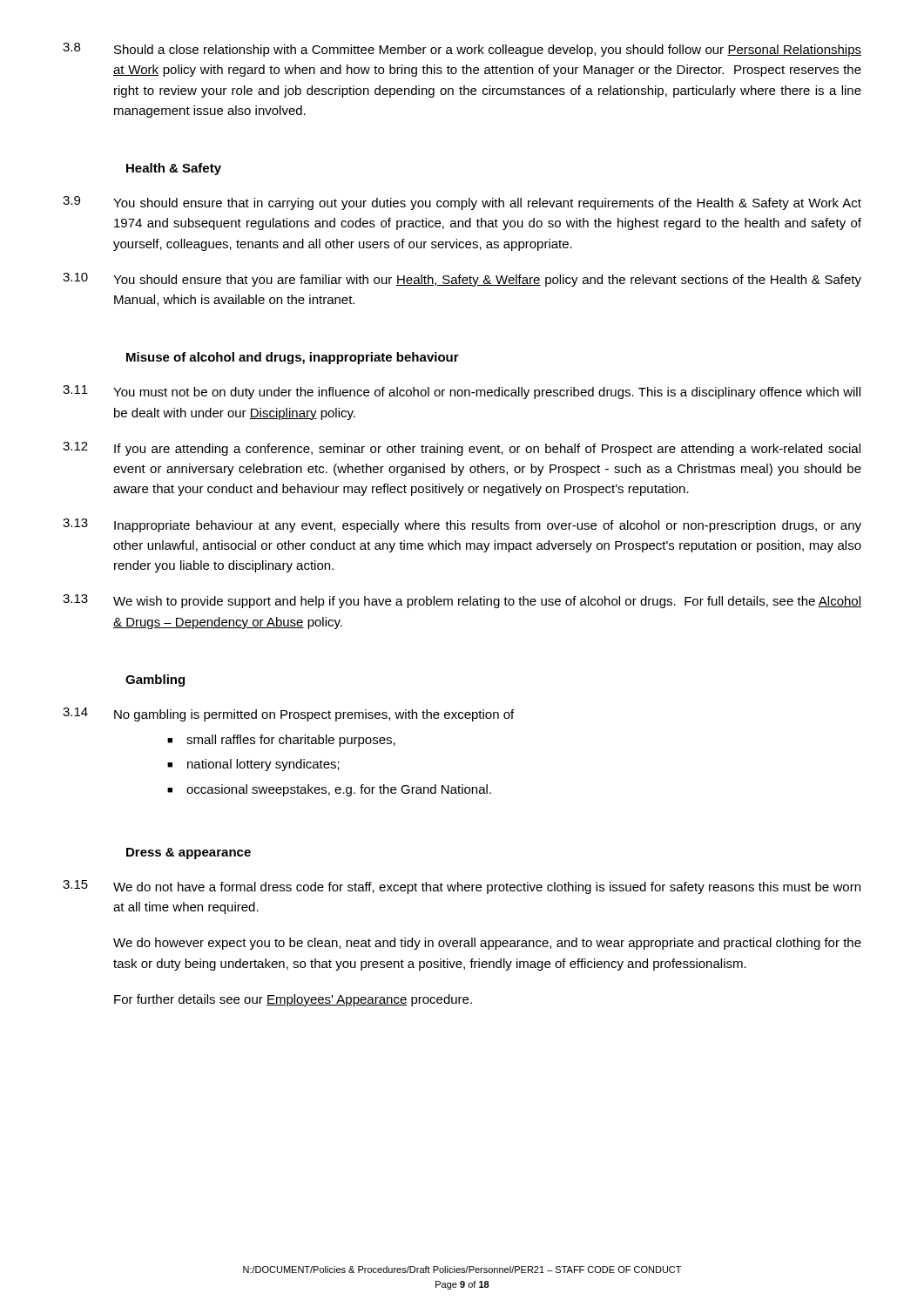Navigate to the block starting "Health & Safety"

173,168
